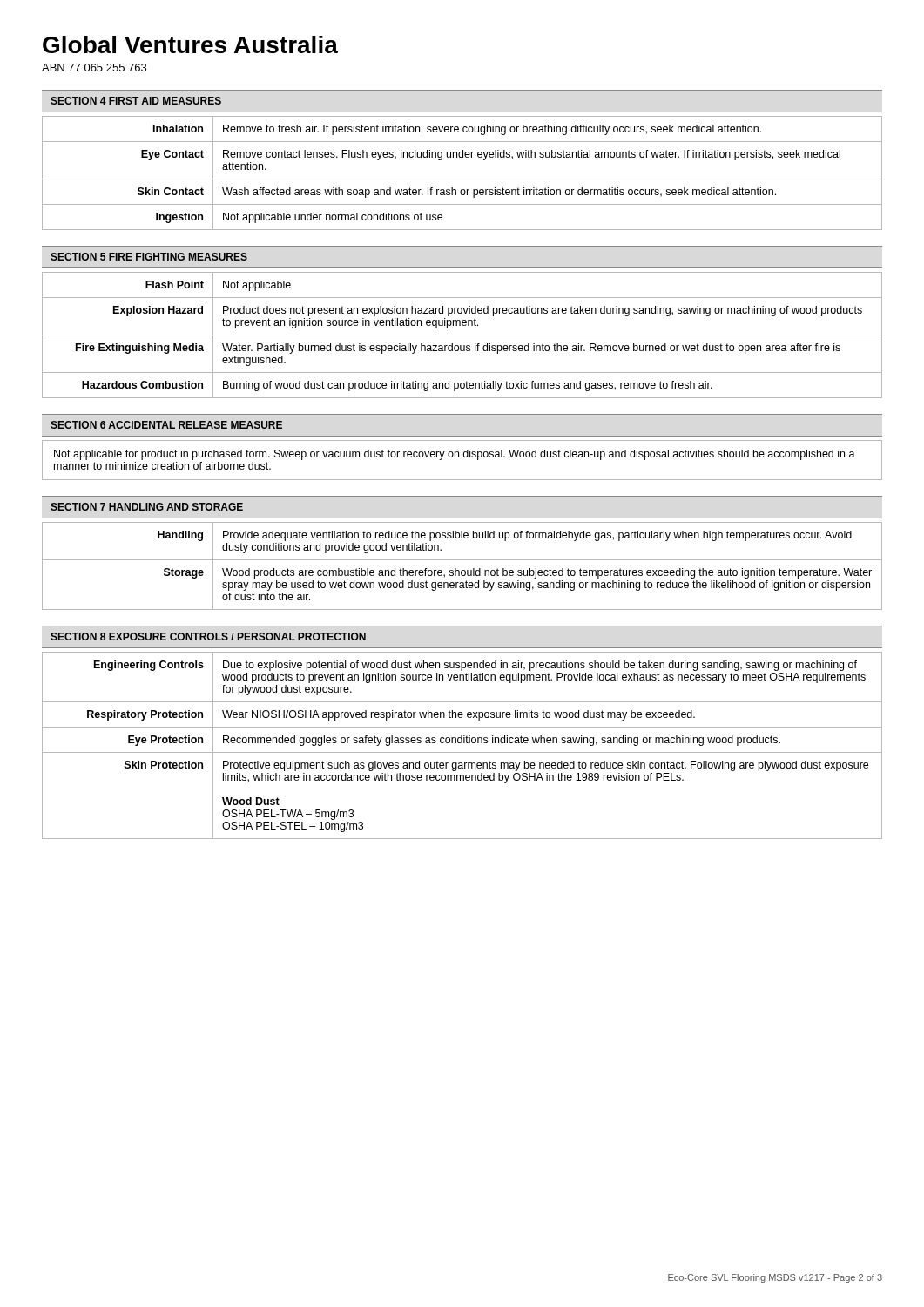
Task: Select the text block starting "SECTION 8 EXPOSURE CONTROLS / PERSONAL PROTECTION"
Action: 208,637
